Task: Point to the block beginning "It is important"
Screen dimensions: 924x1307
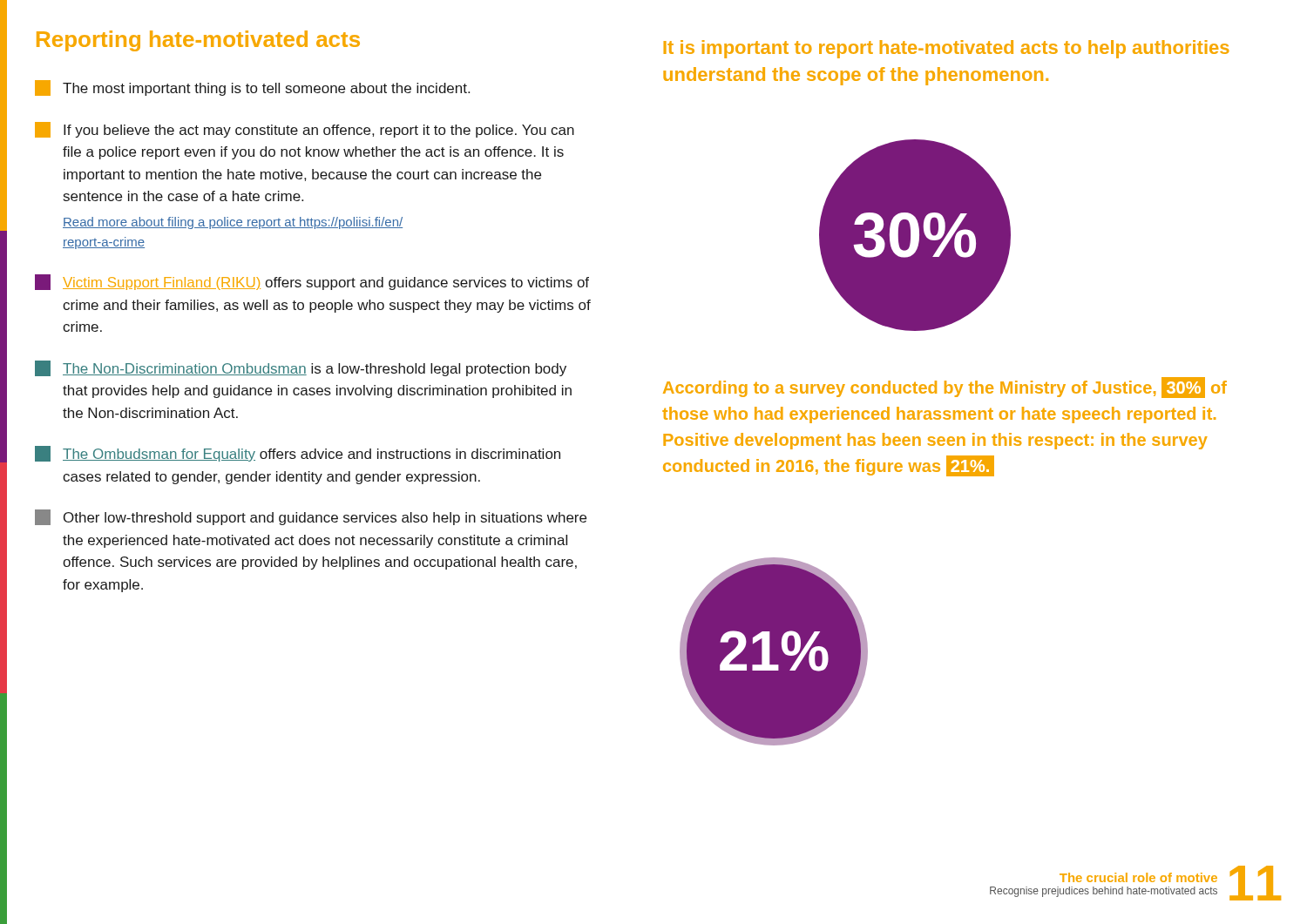Action: 946,61
